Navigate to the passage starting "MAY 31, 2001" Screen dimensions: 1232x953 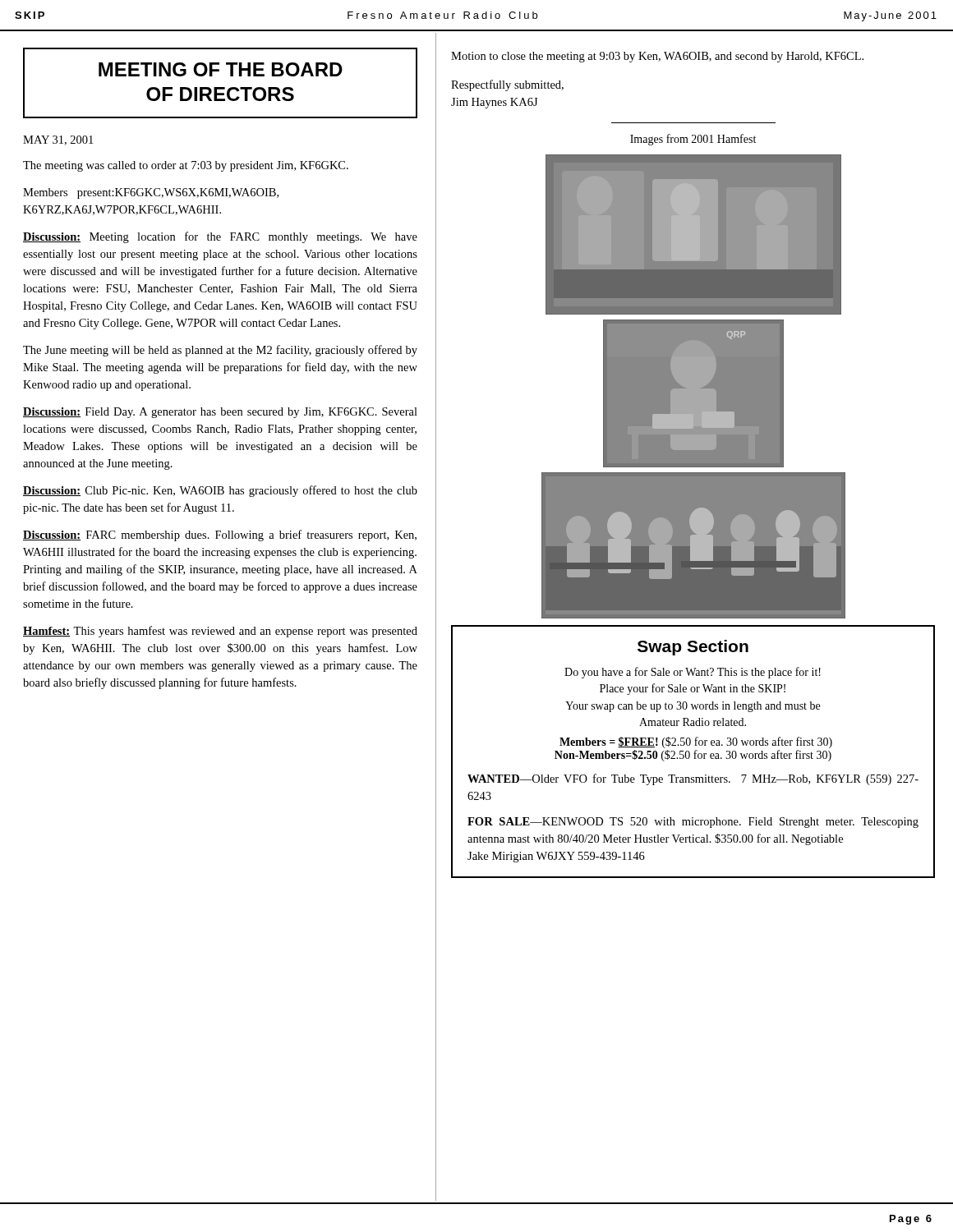[x=58, y=140]
